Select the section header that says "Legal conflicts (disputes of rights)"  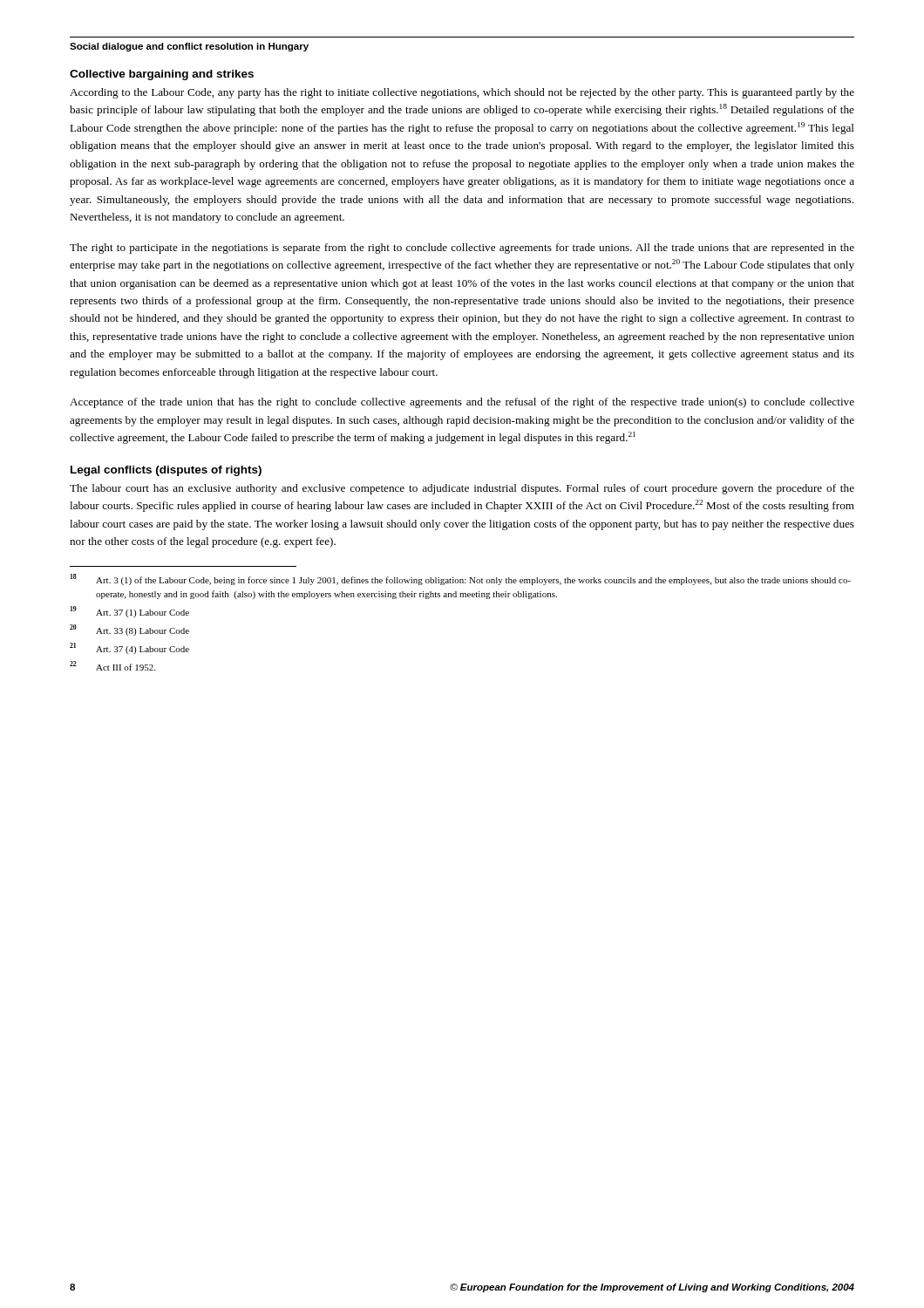click(166, 471)
